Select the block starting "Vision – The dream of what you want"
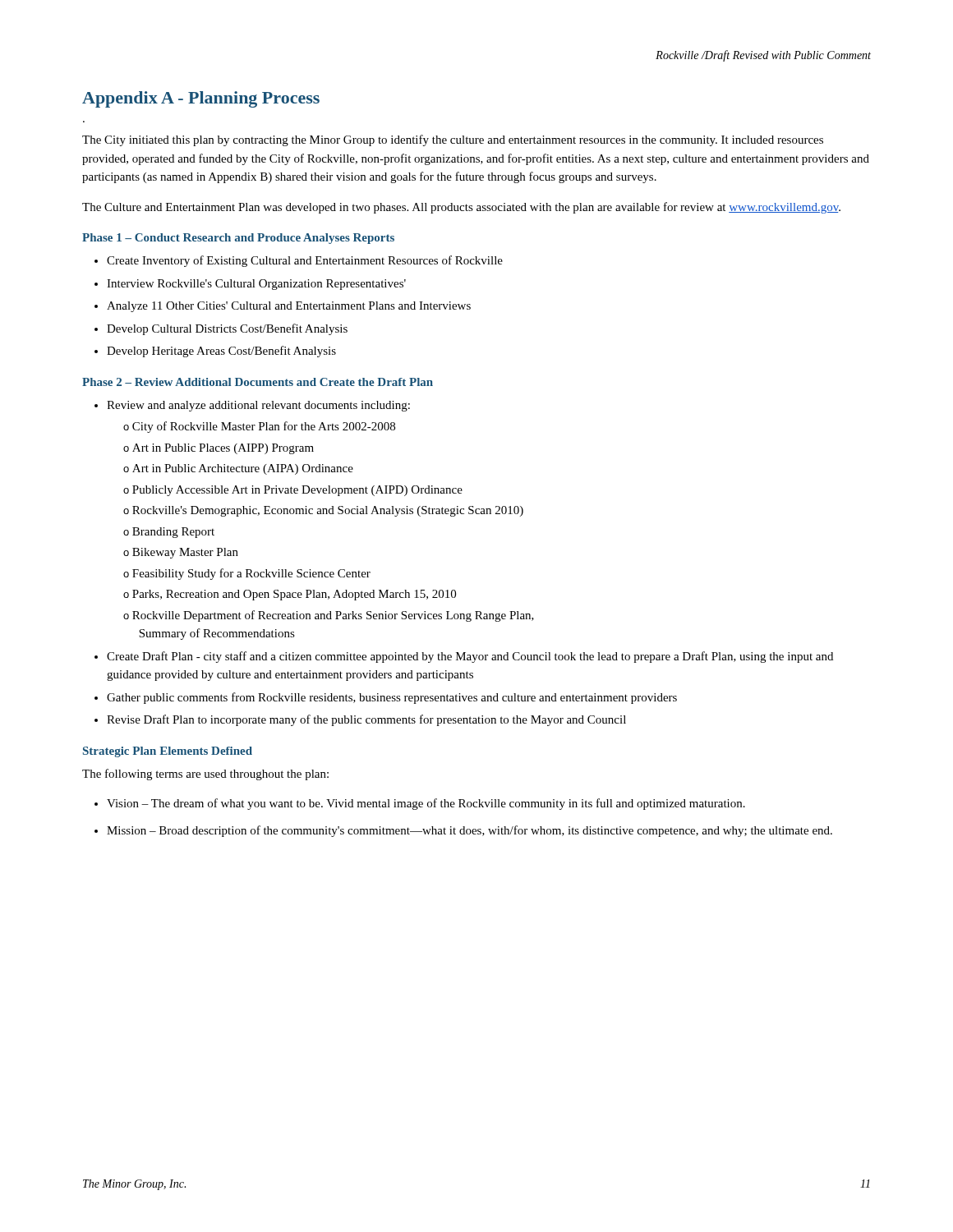 pyautogui.click(x=426, y=803)
